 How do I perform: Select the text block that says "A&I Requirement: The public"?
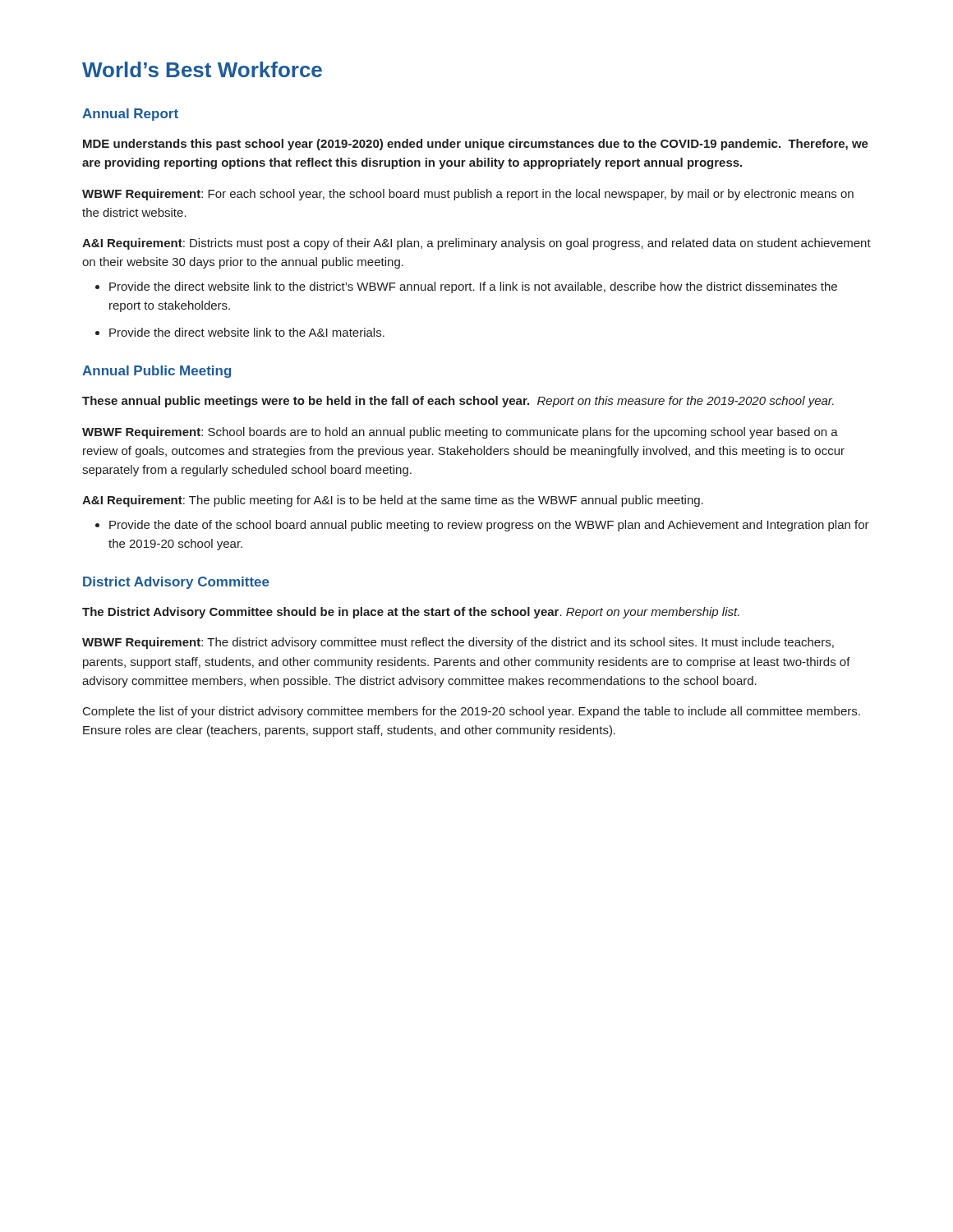[393, 500]
